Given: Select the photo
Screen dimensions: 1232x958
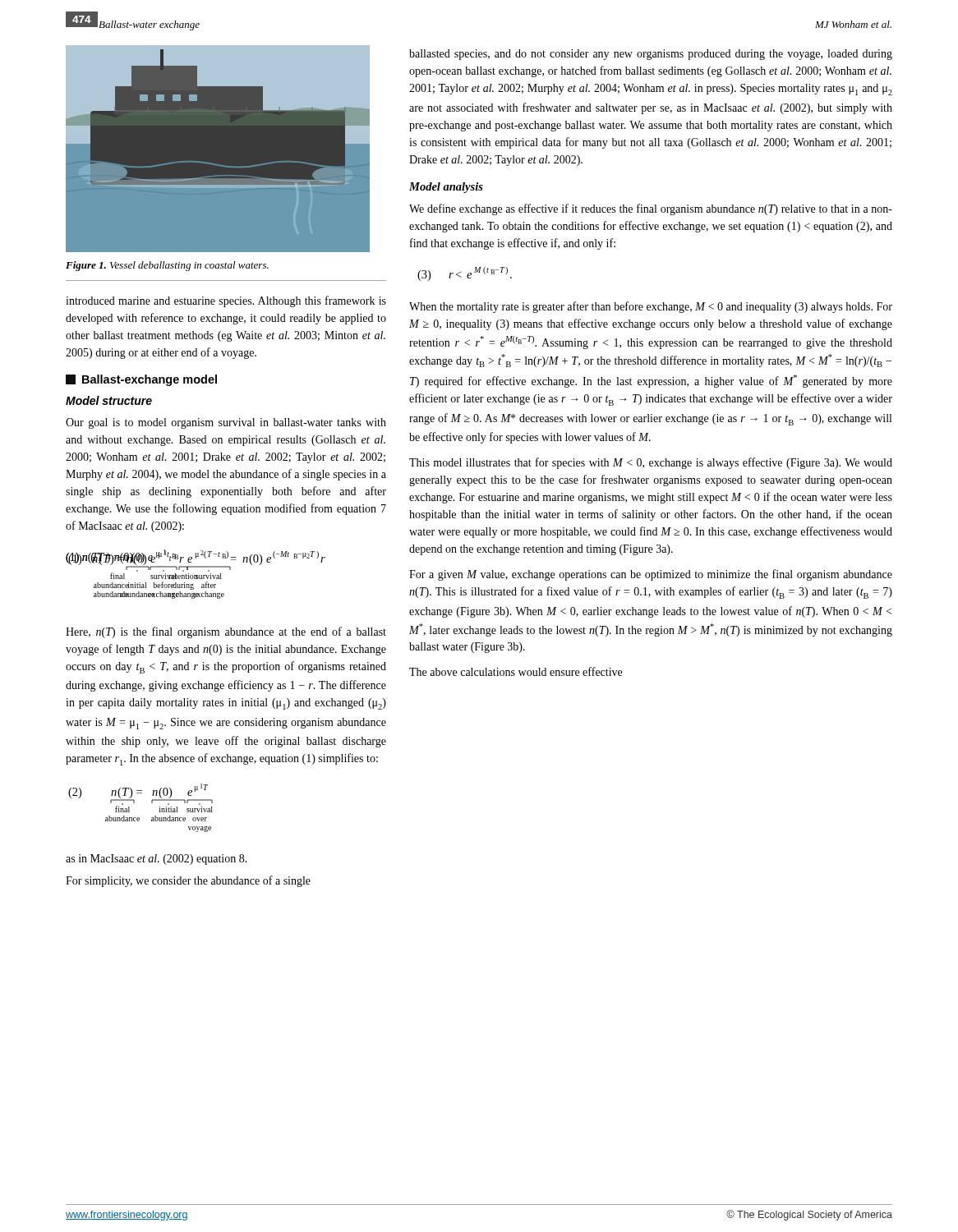Looking at the screenshot, I should point(218,149).
